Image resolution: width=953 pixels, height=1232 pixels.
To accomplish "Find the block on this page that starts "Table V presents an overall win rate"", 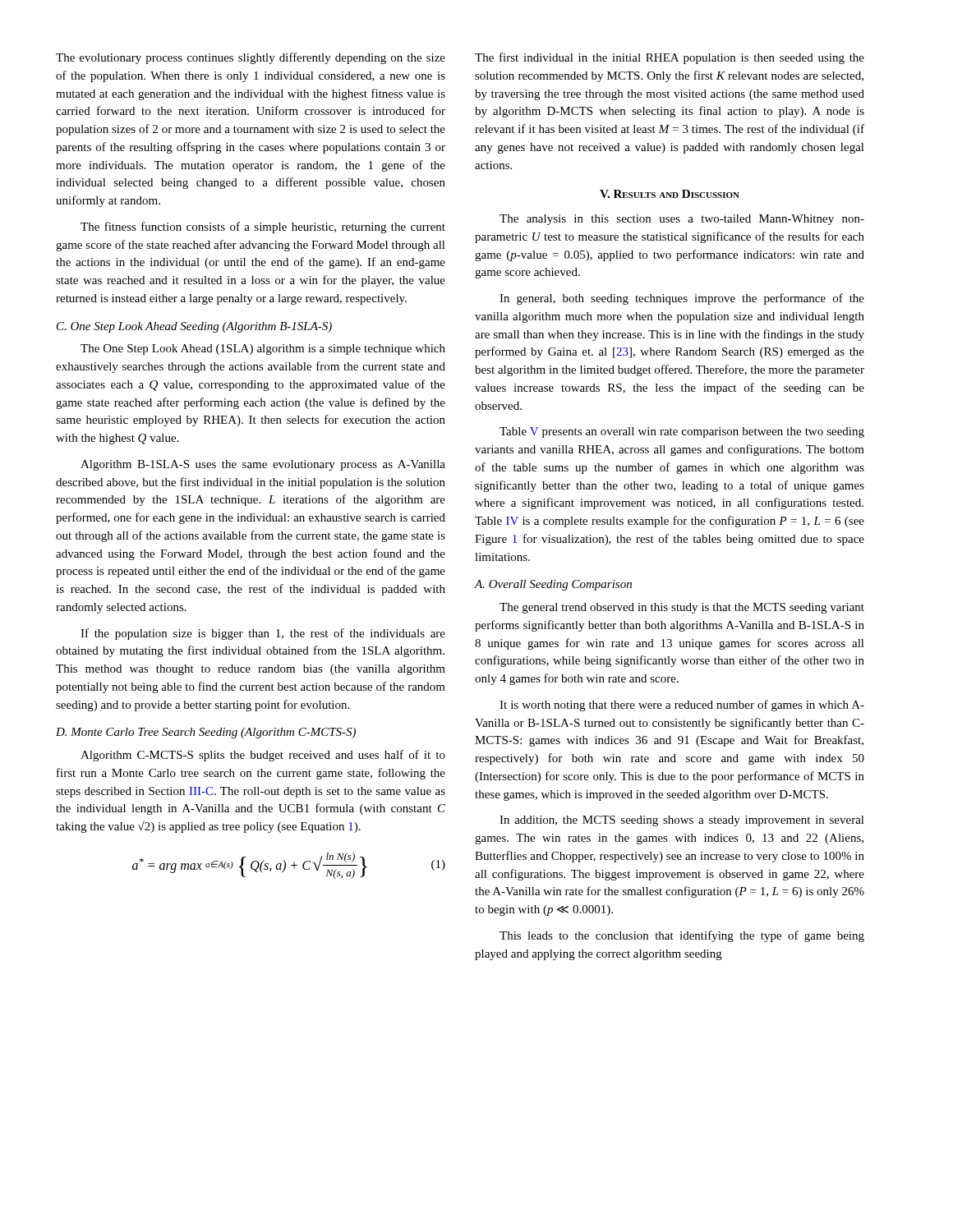I will pyautogui.click(x=670, y=495).
